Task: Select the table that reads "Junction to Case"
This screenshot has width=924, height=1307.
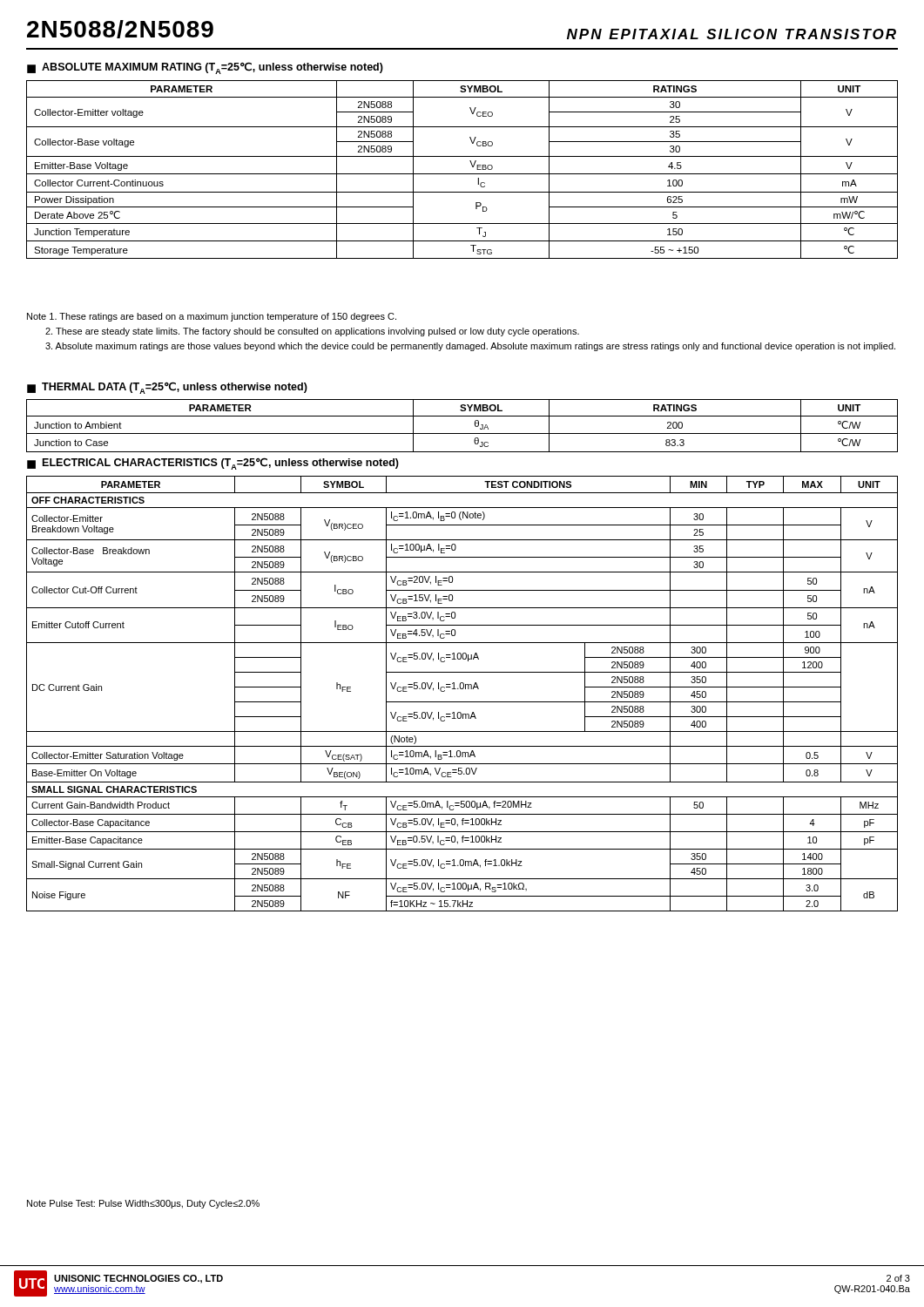Action: coord(462,425)
